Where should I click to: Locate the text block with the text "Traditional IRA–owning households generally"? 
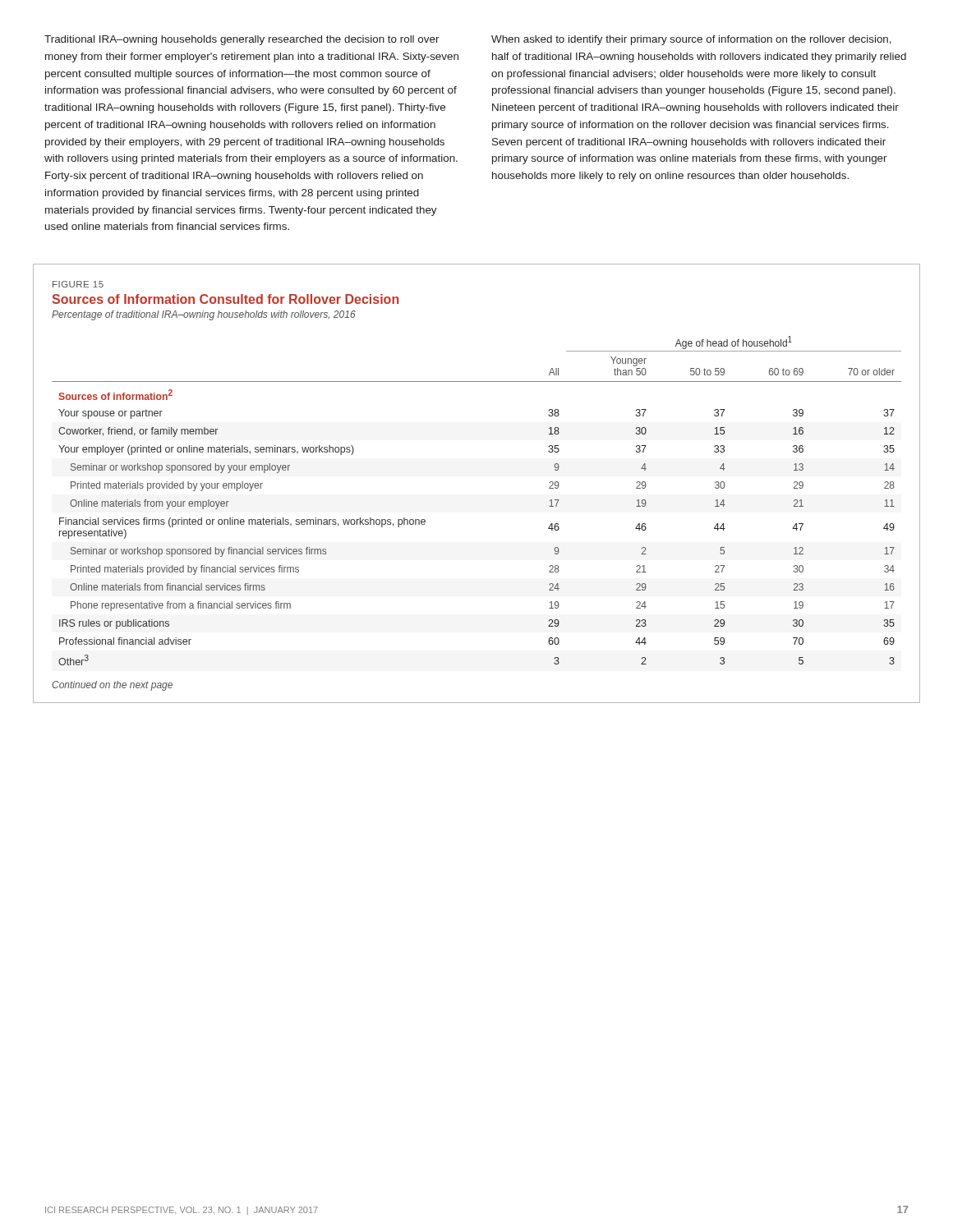tap(252, 133)
